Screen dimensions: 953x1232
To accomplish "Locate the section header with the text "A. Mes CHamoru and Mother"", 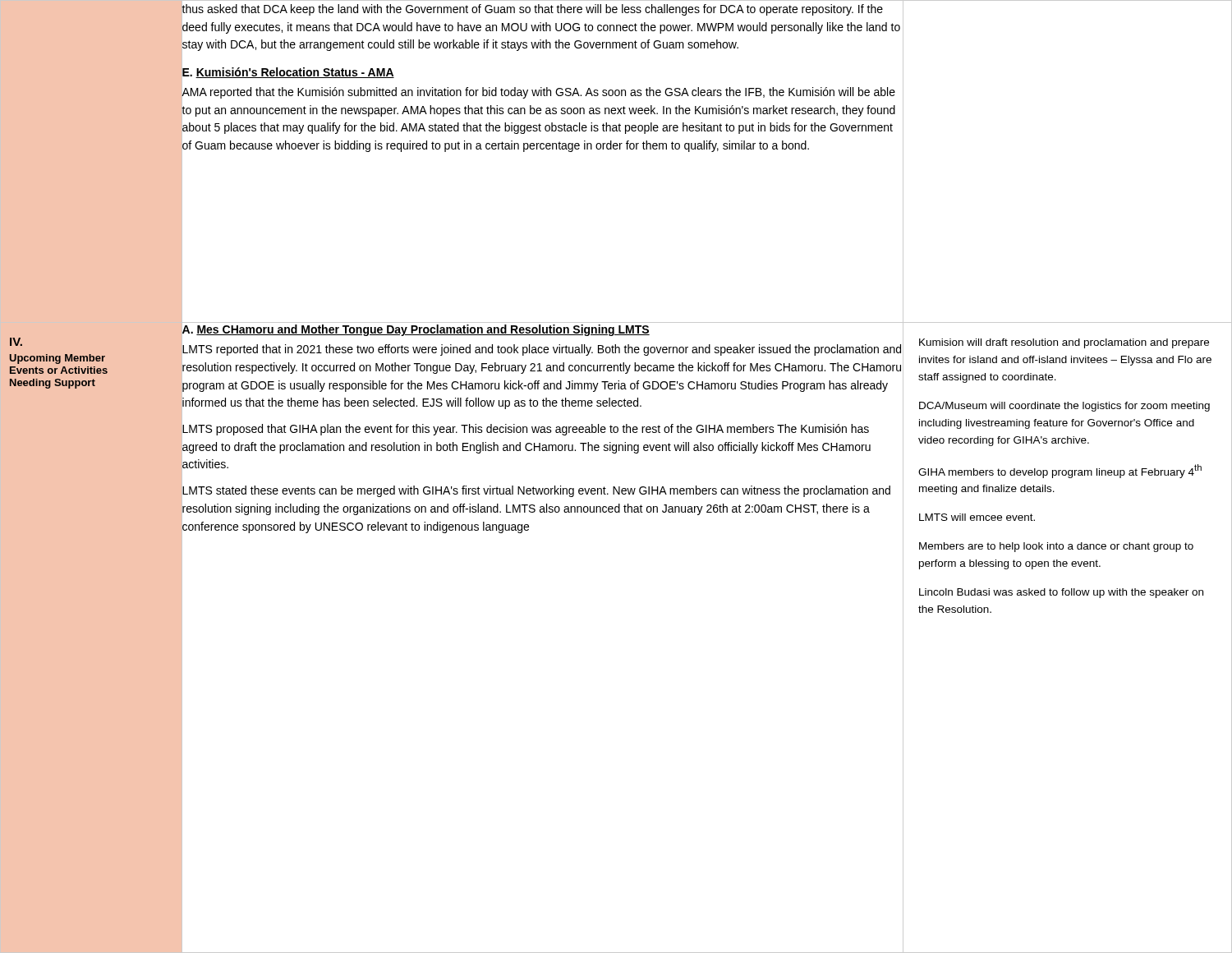I will tap(416, 330).
